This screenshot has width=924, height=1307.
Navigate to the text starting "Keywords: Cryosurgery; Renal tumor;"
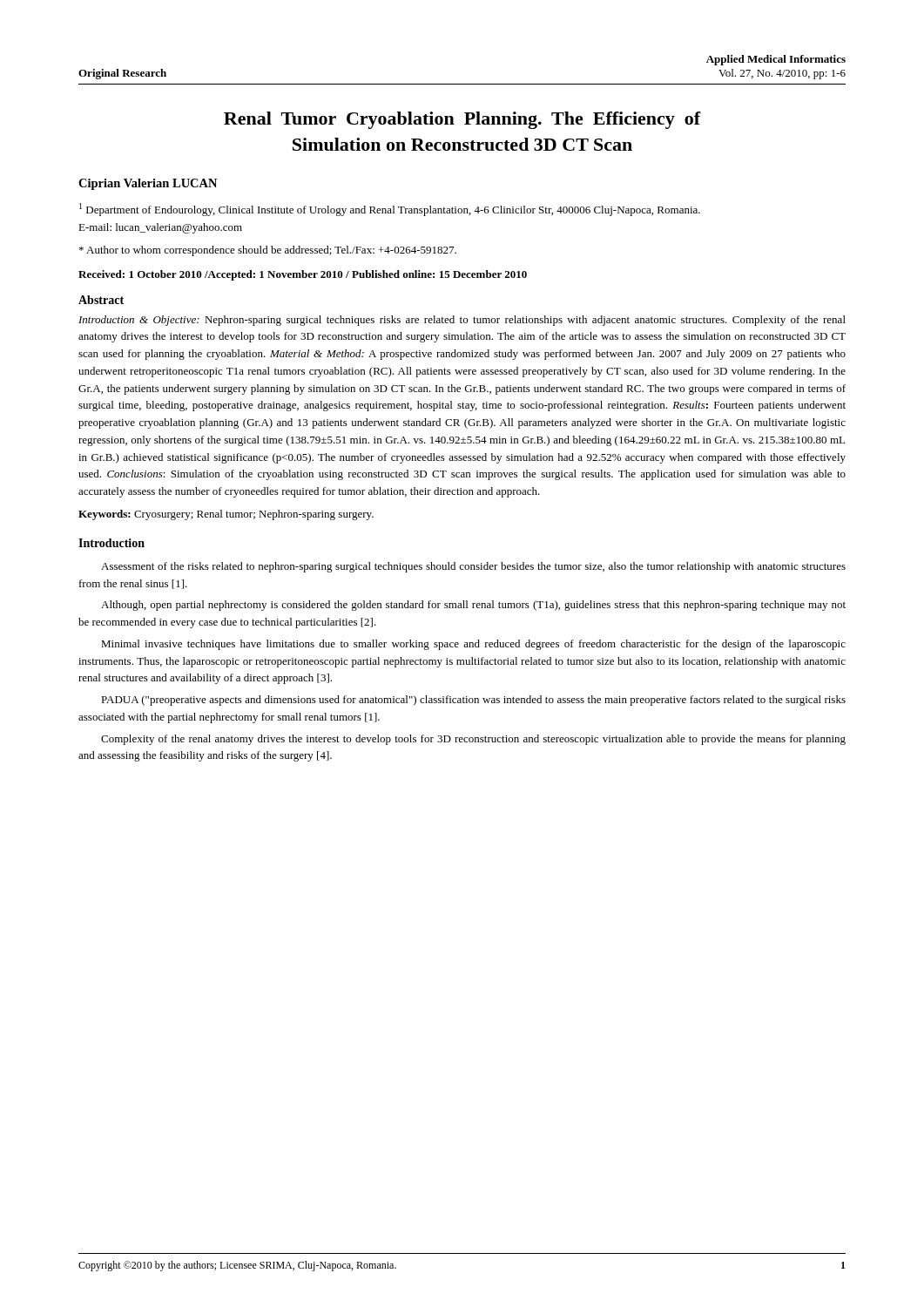[x=226, y=514]
